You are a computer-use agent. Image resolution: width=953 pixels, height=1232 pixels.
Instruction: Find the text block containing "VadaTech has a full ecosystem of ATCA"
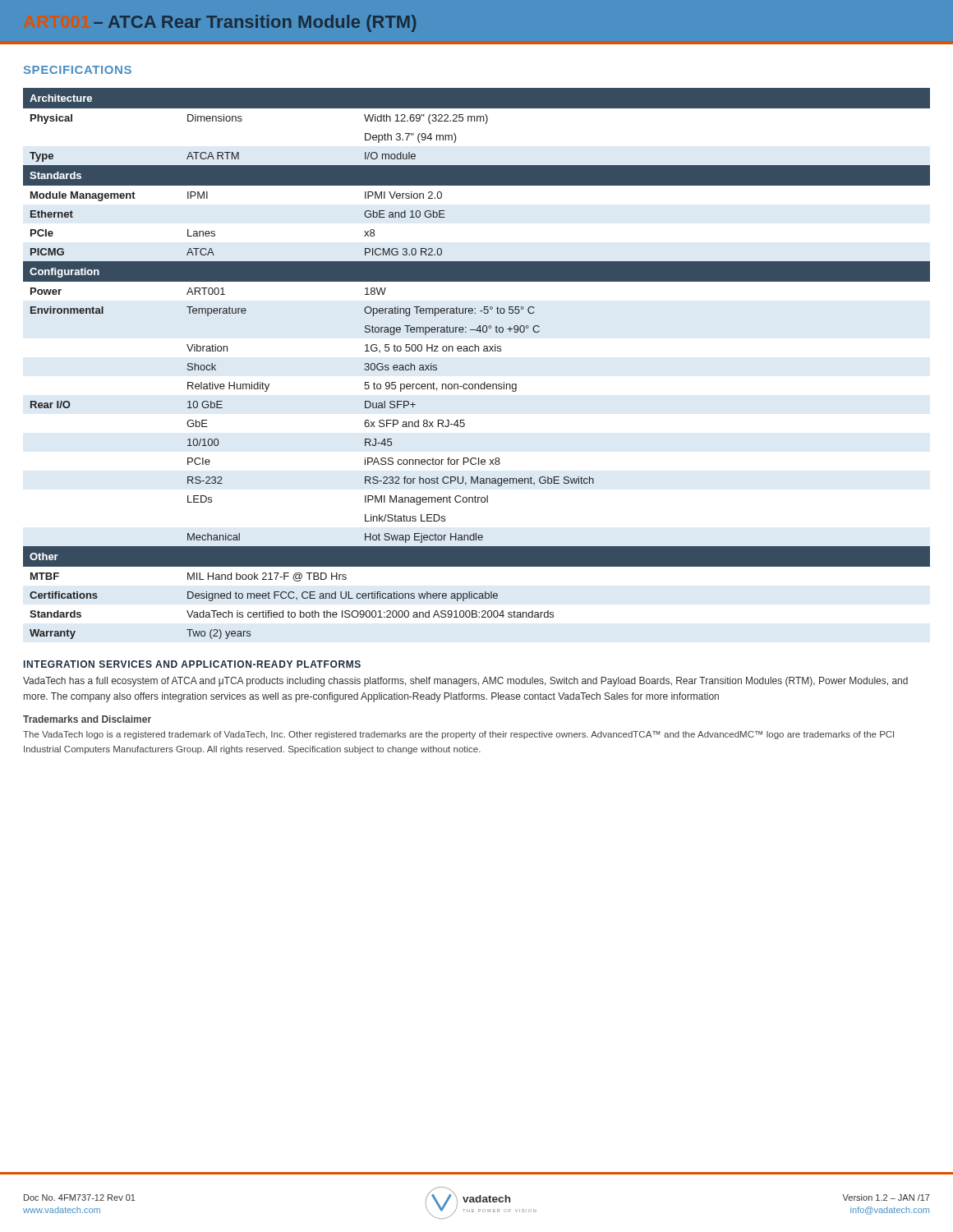tap(466, 689)
